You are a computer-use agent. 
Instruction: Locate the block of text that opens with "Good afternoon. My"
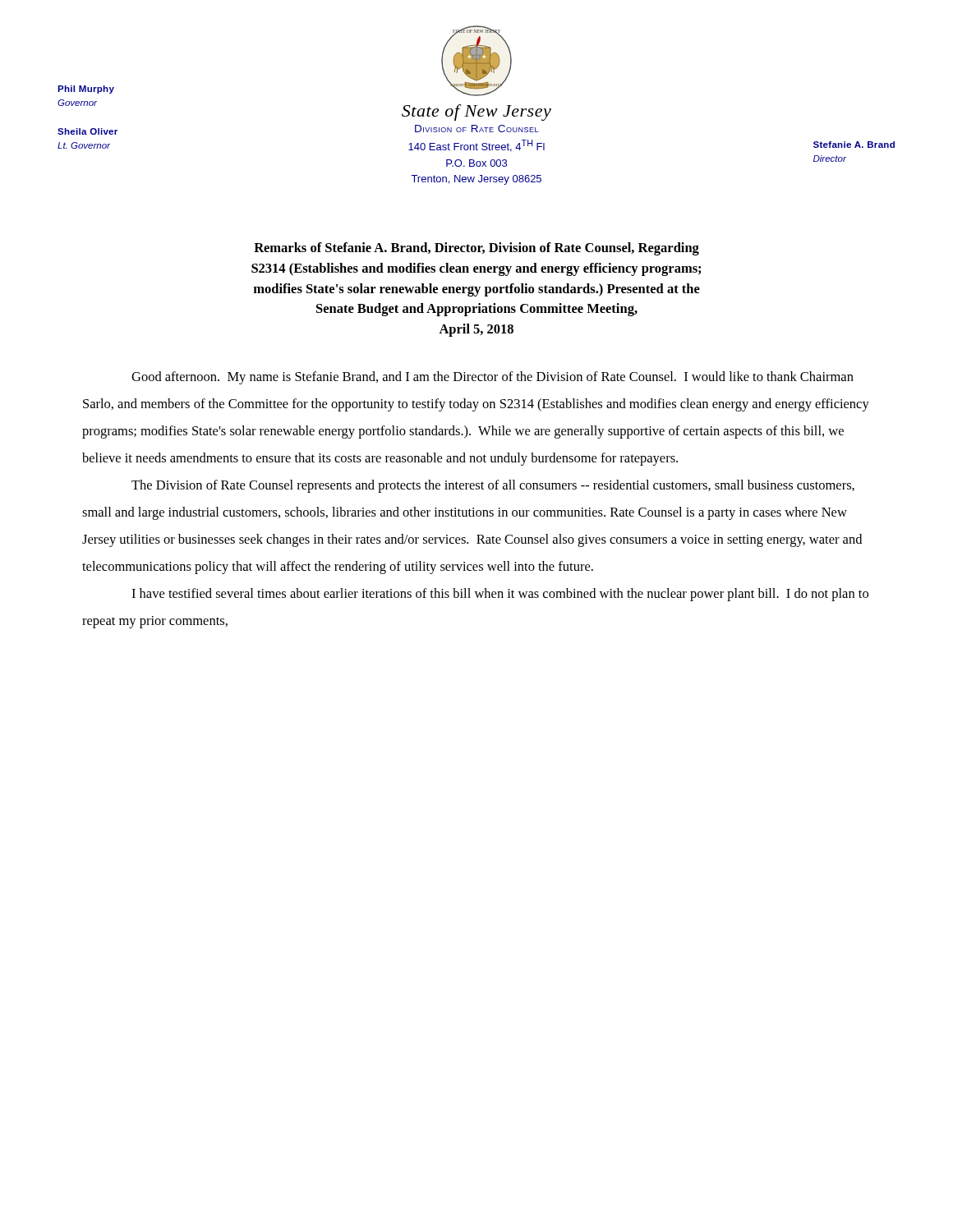476,417
